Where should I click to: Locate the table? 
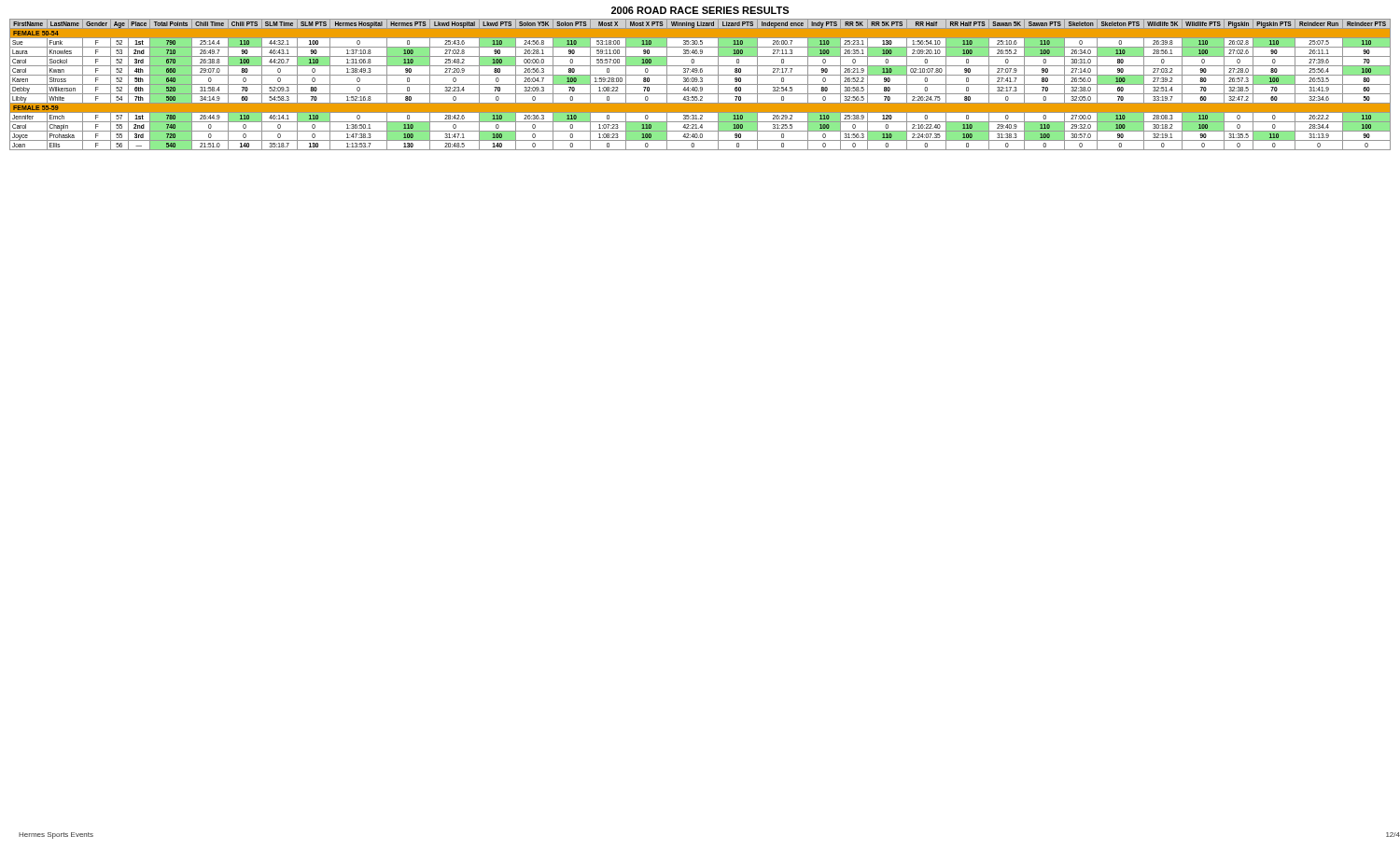(700, 84)
